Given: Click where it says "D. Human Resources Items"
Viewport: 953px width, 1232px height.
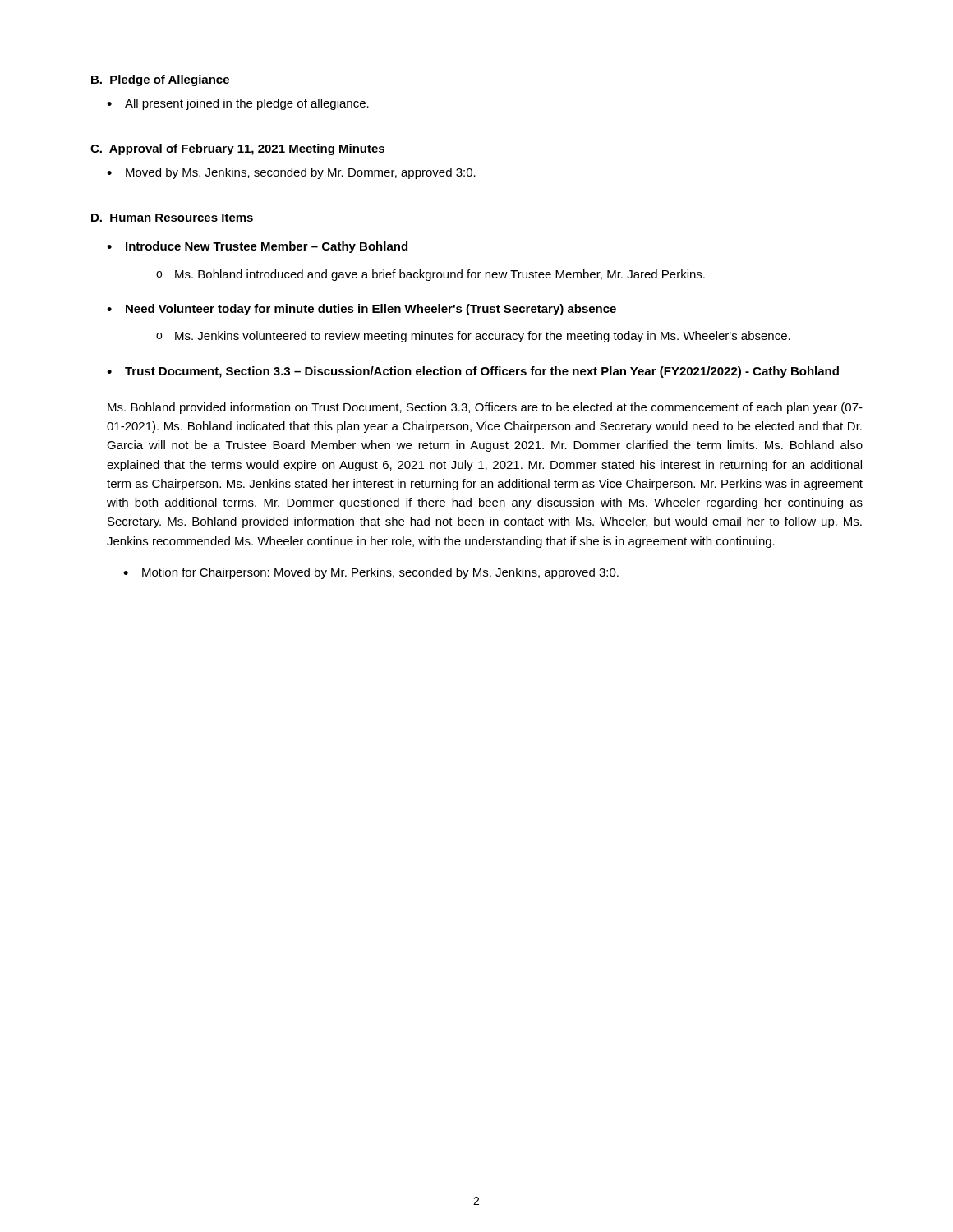Looking at the screenshot, I should (172, 218).
